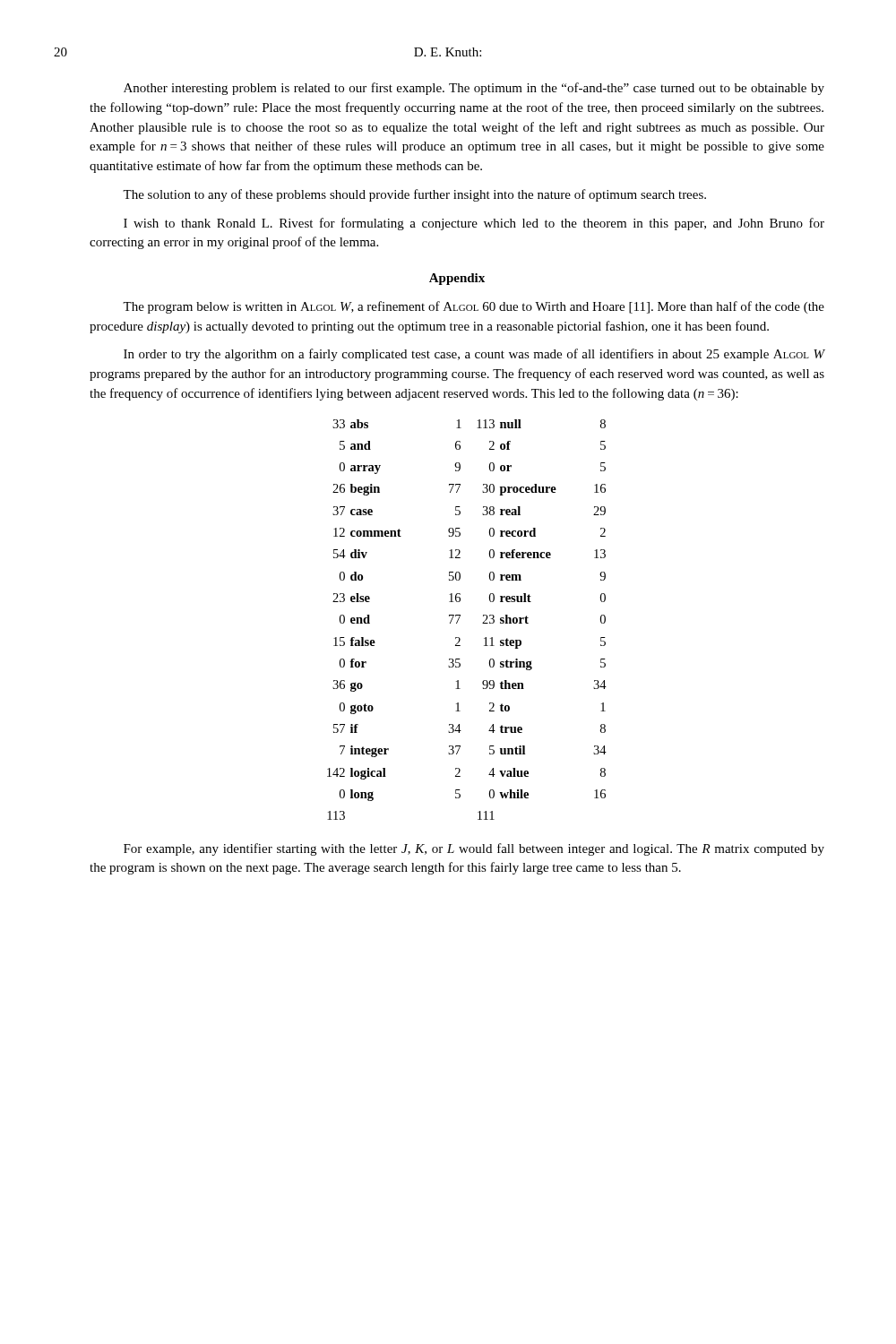Find the block on this page that starts "For example, any identifier"
896x1344 pixels.
point(457,859)
